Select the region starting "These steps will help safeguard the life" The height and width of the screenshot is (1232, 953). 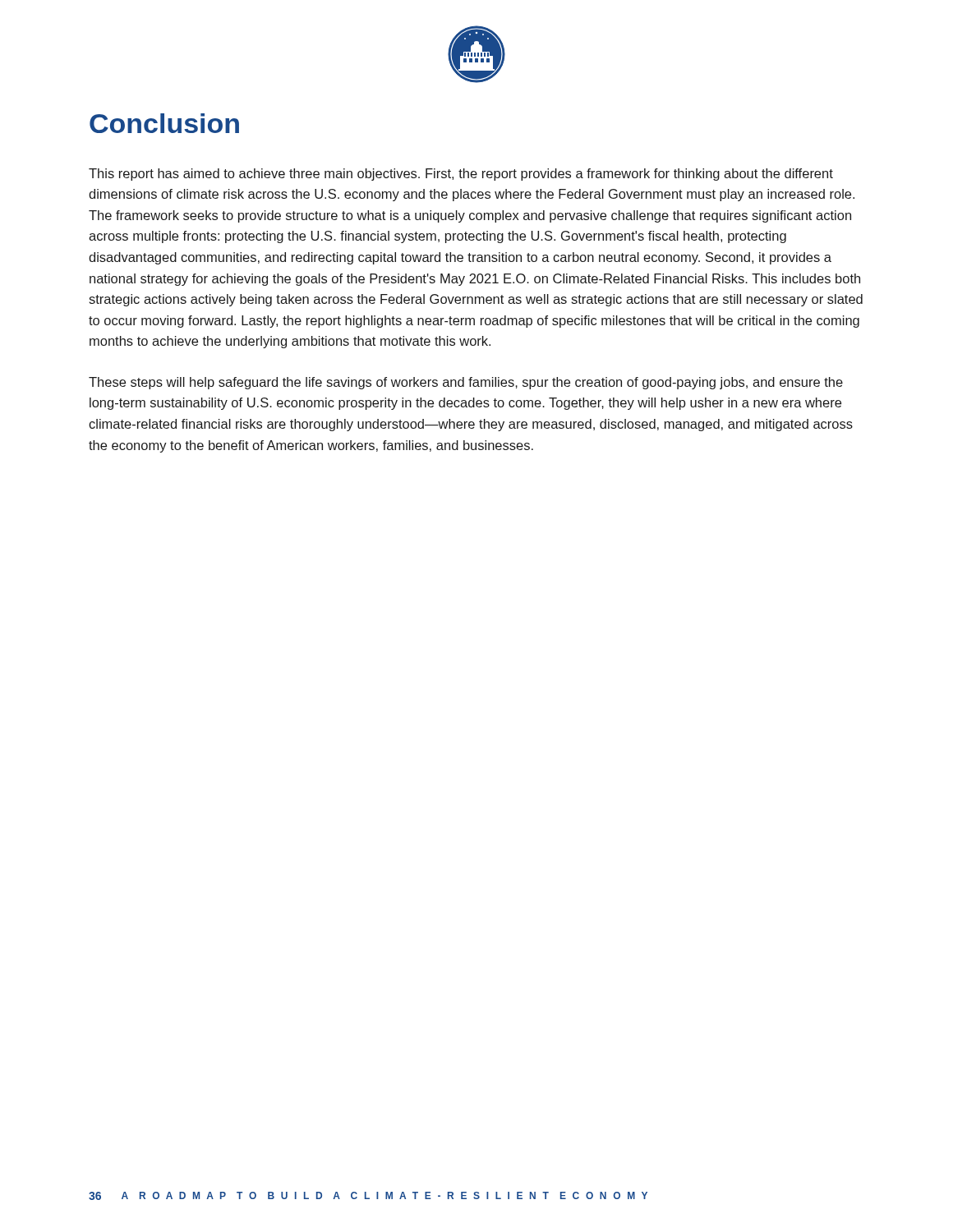click(x=471, y=413)
